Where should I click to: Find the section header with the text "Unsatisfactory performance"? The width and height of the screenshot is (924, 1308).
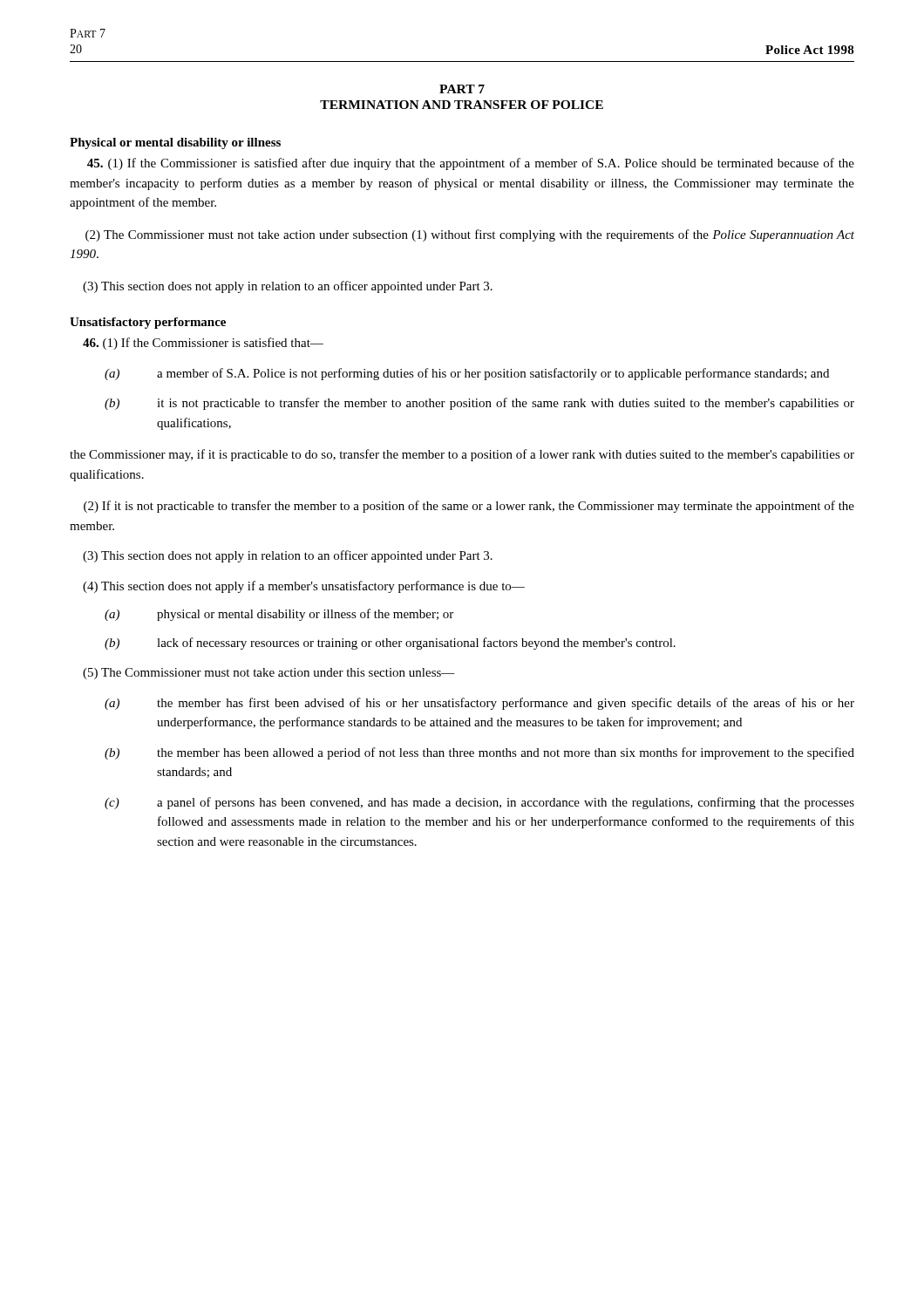coord(148,322)
